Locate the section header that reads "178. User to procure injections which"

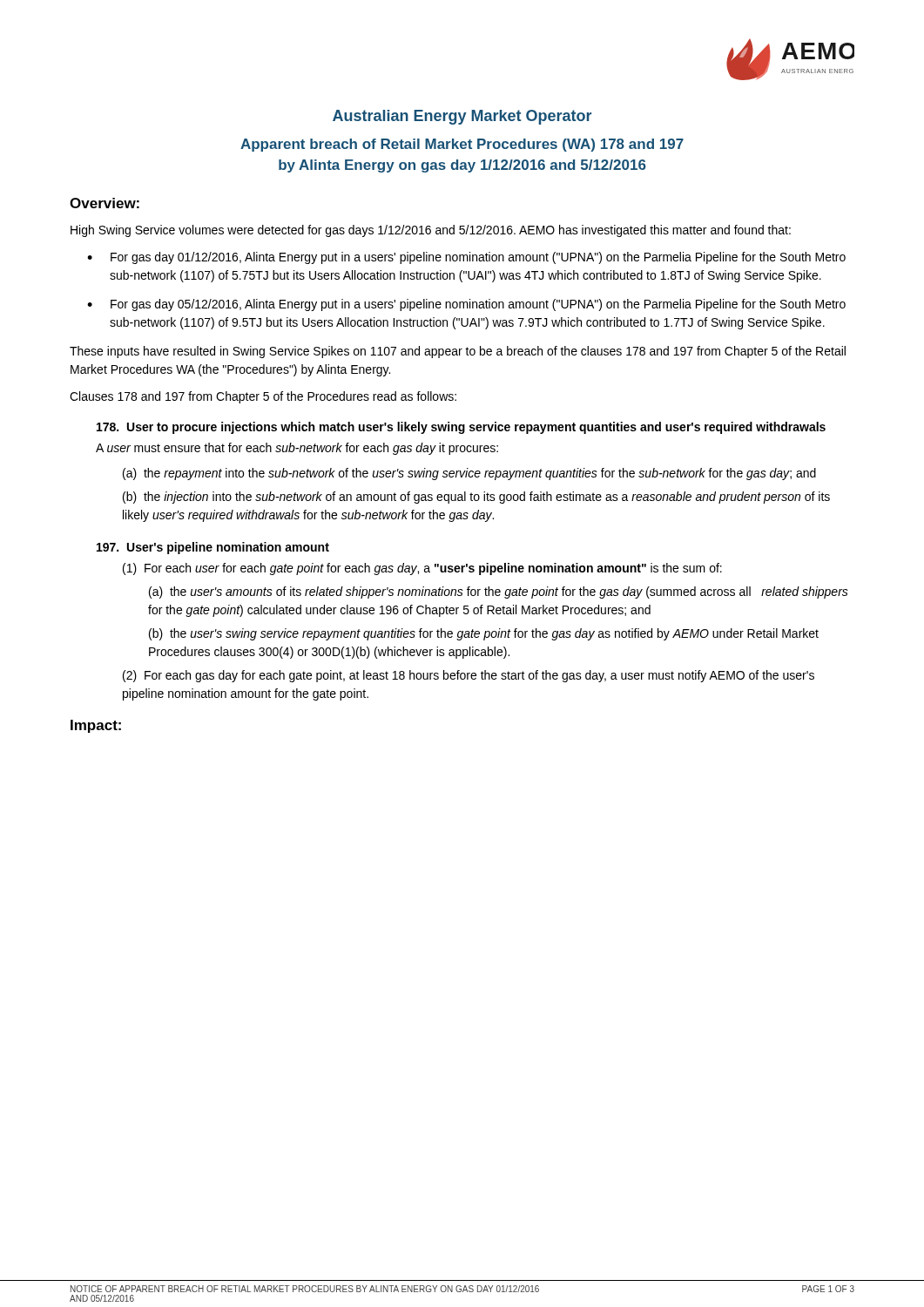461,427
